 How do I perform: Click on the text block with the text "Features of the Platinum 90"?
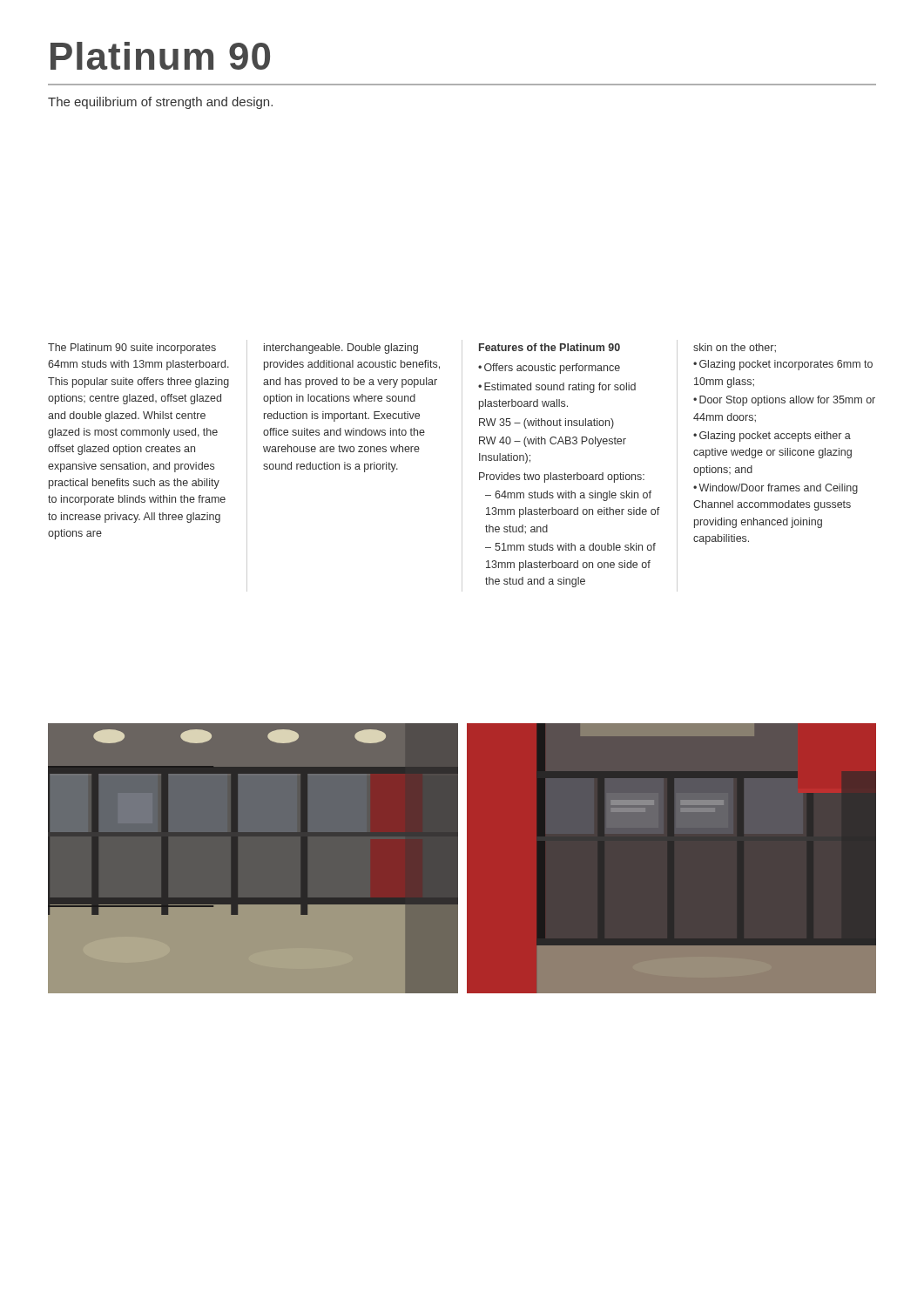[570, 465]
